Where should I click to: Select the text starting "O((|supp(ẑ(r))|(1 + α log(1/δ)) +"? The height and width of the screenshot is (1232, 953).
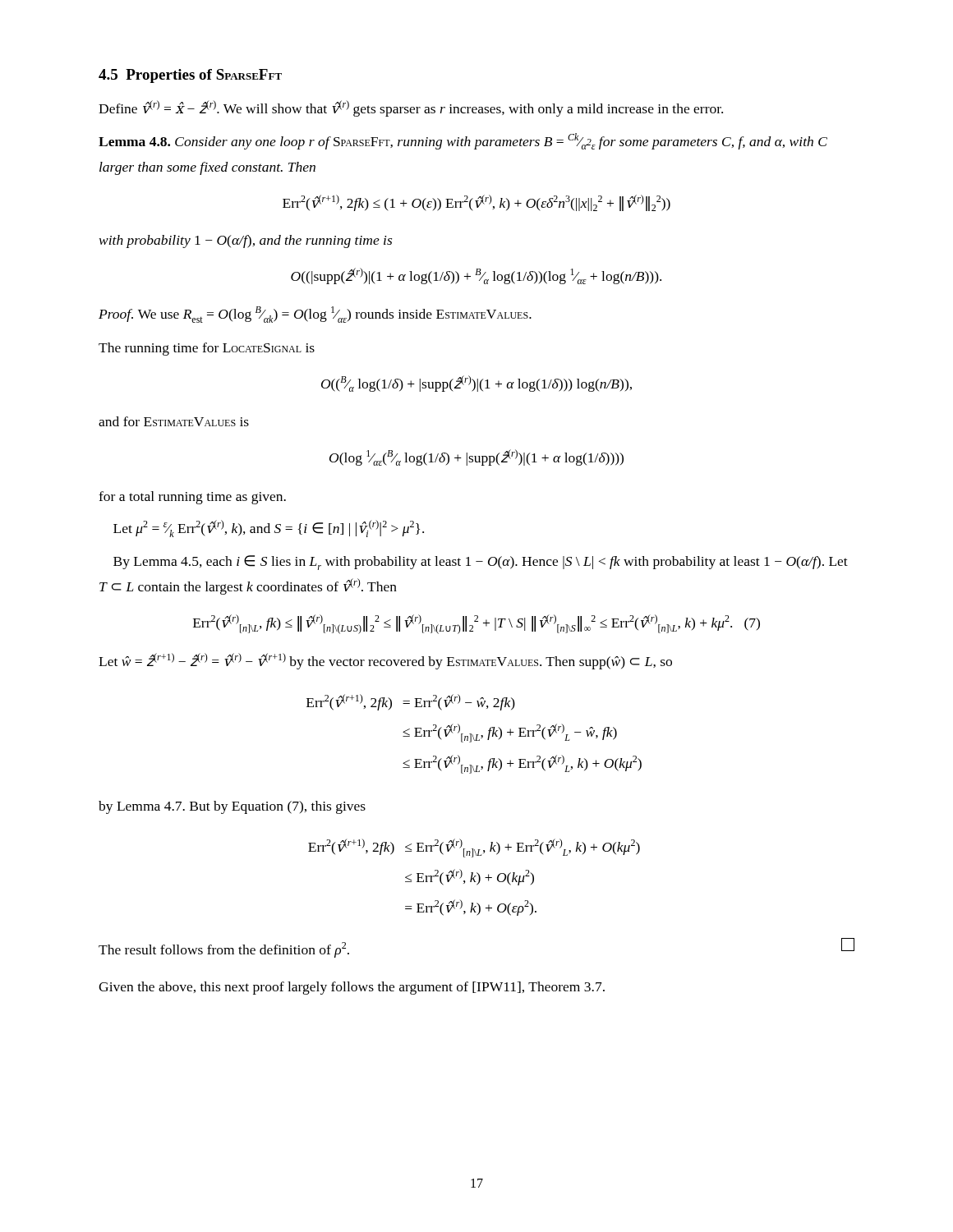pos(476,277)
